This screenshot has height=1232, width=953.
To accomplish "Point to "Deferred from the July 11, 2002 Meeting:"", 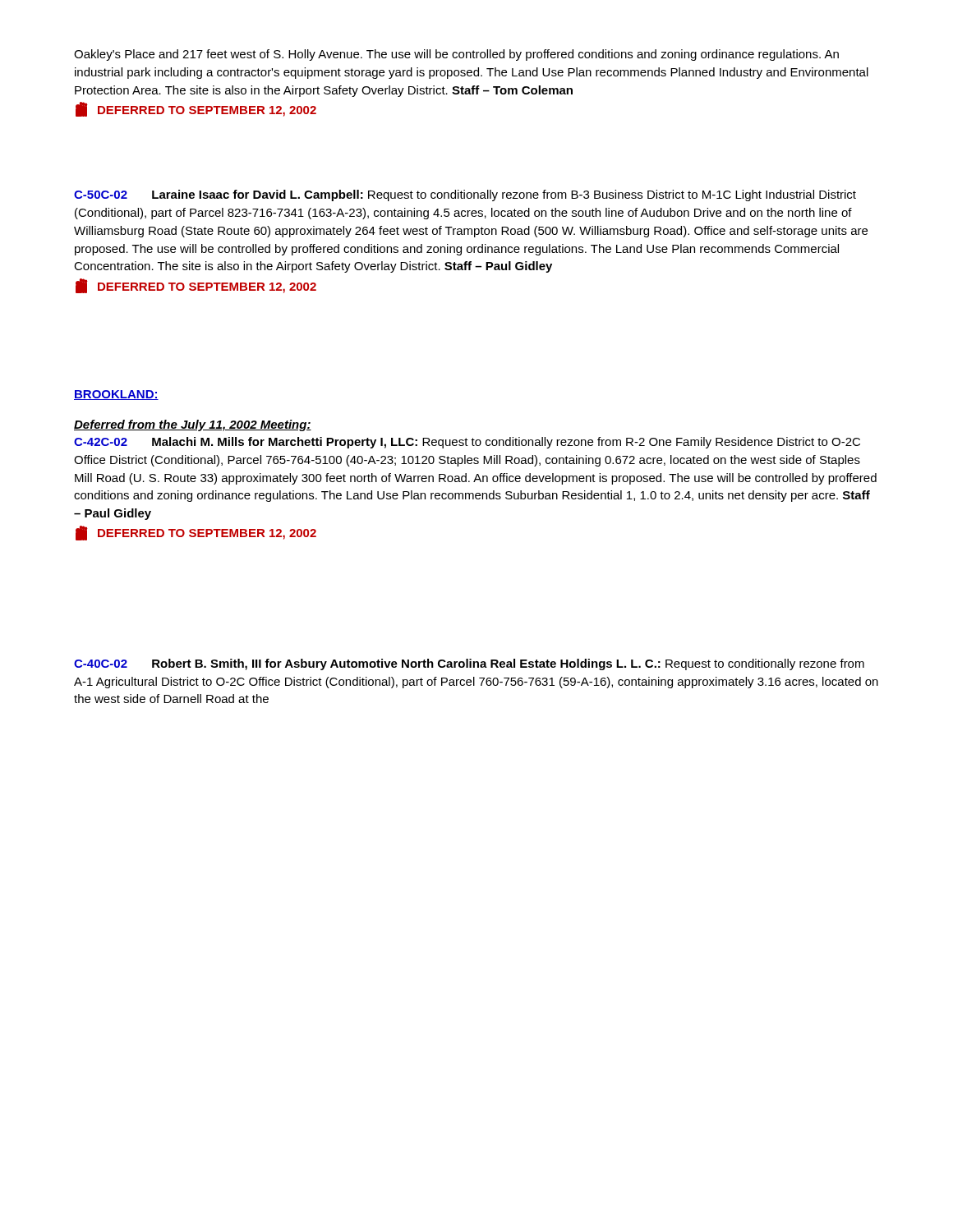I will 192,424.
